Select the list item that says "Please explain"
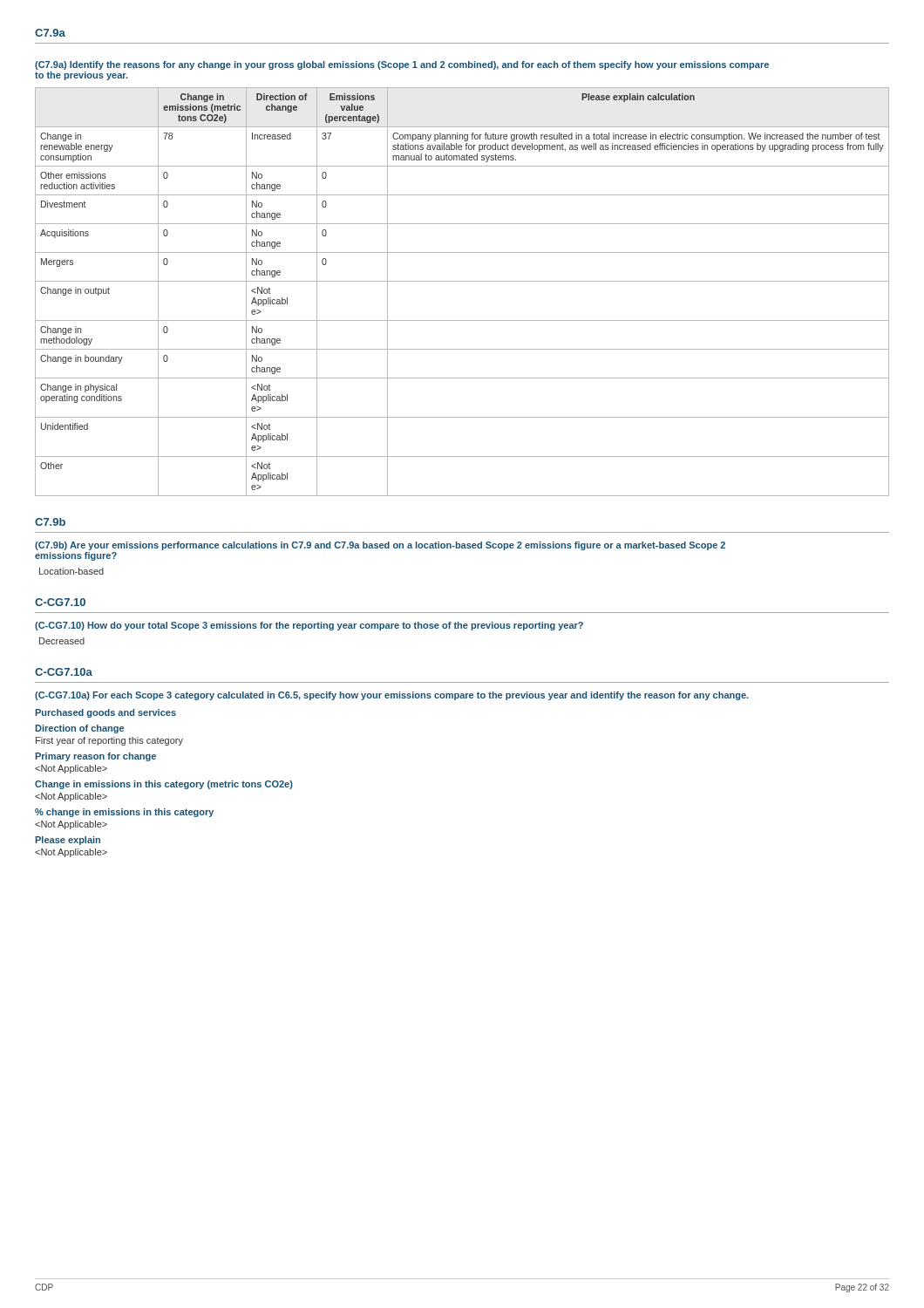924x1308 pixels. click(68, 841)
